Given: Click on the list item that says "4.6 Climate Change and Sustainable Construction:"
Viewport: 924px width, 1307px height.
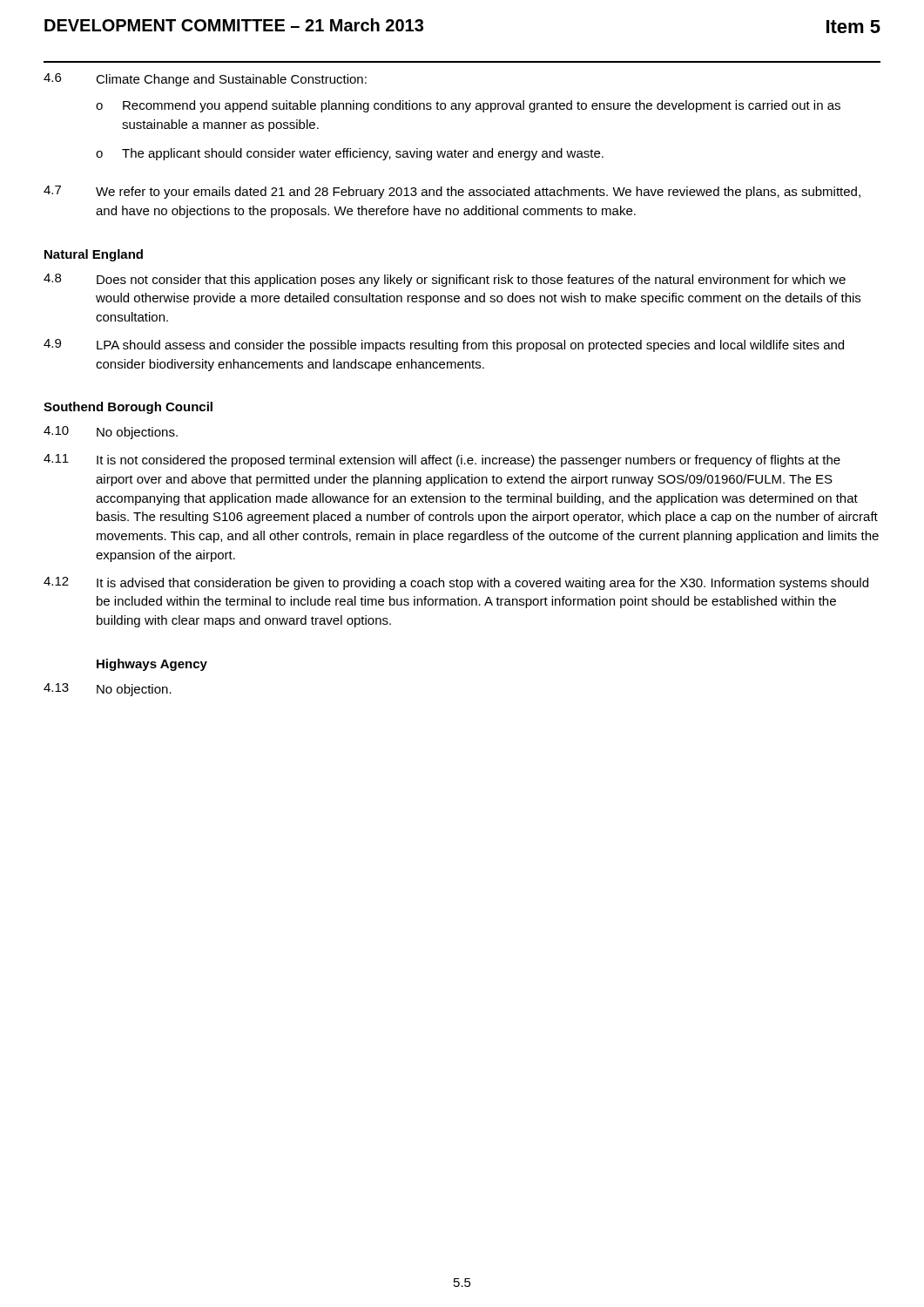Looking at the screenshot, I should (462, 122).
